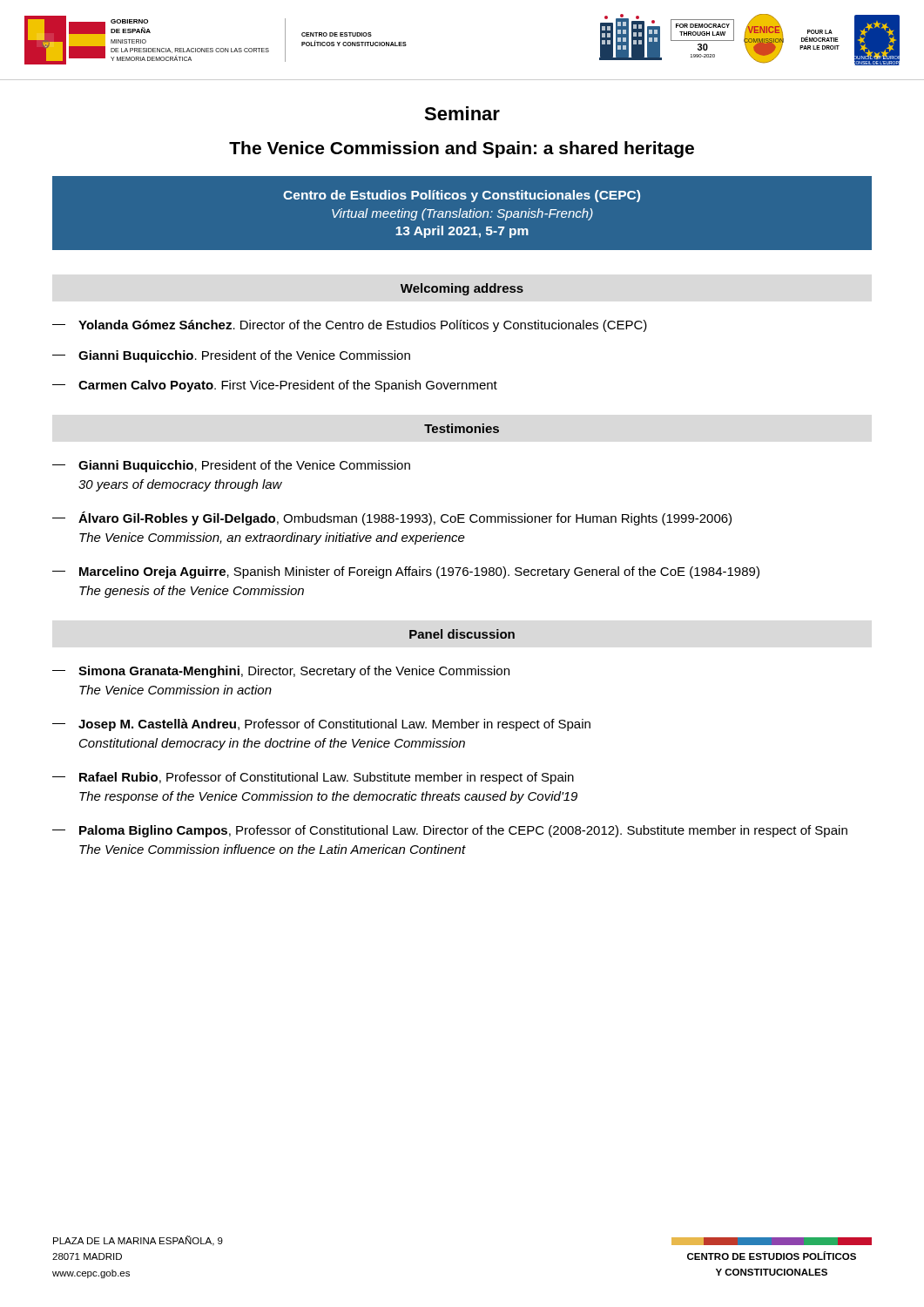Navigate to the text starting "Centro de Estudios Políticos y Constitucionales"
The height and width of the screenshot is (1307, 924).
pyautogui.click(x=462, y=213)
